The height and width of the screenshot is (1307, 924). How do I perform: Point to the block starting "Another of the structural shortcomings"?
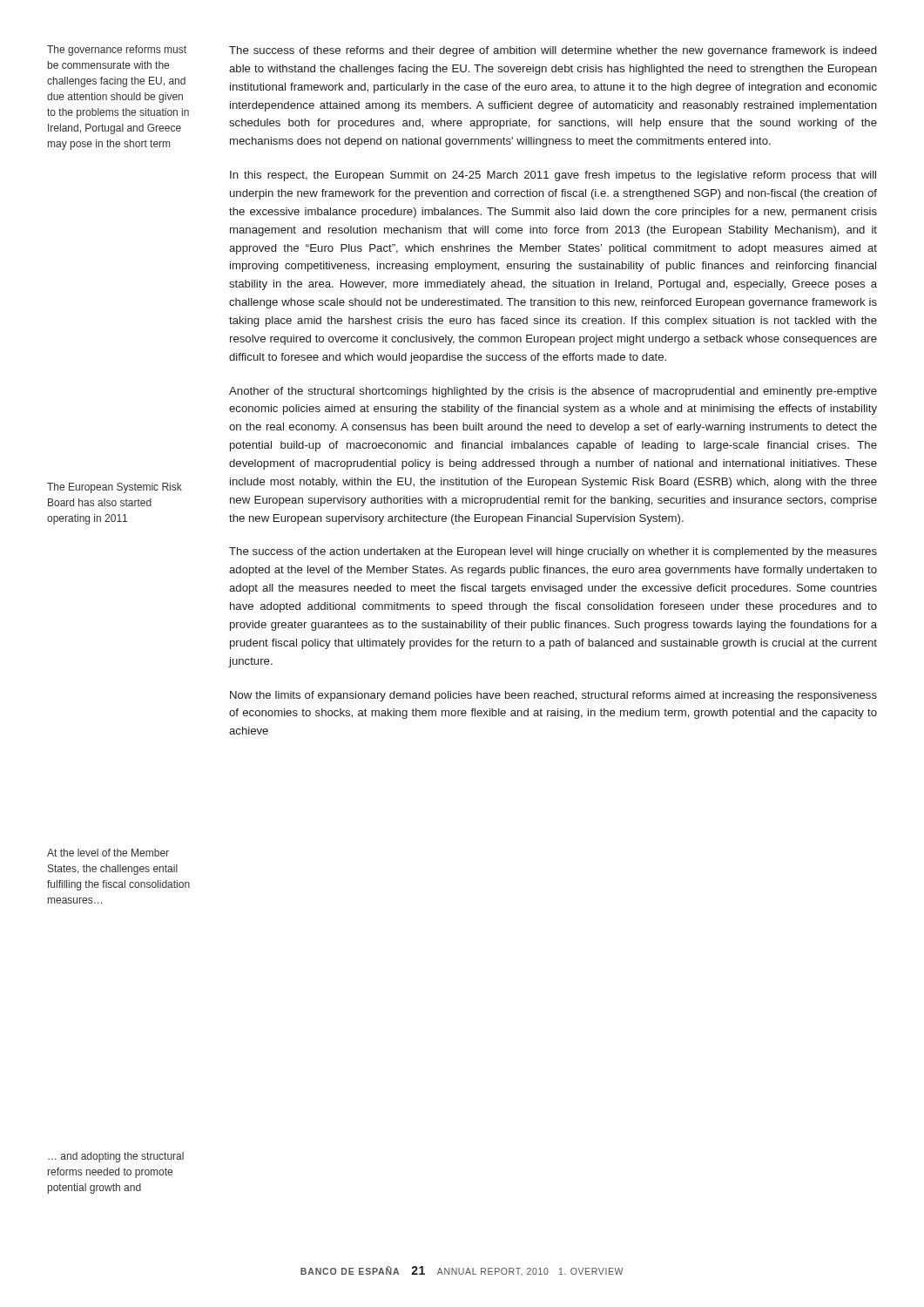click(553, 454)
